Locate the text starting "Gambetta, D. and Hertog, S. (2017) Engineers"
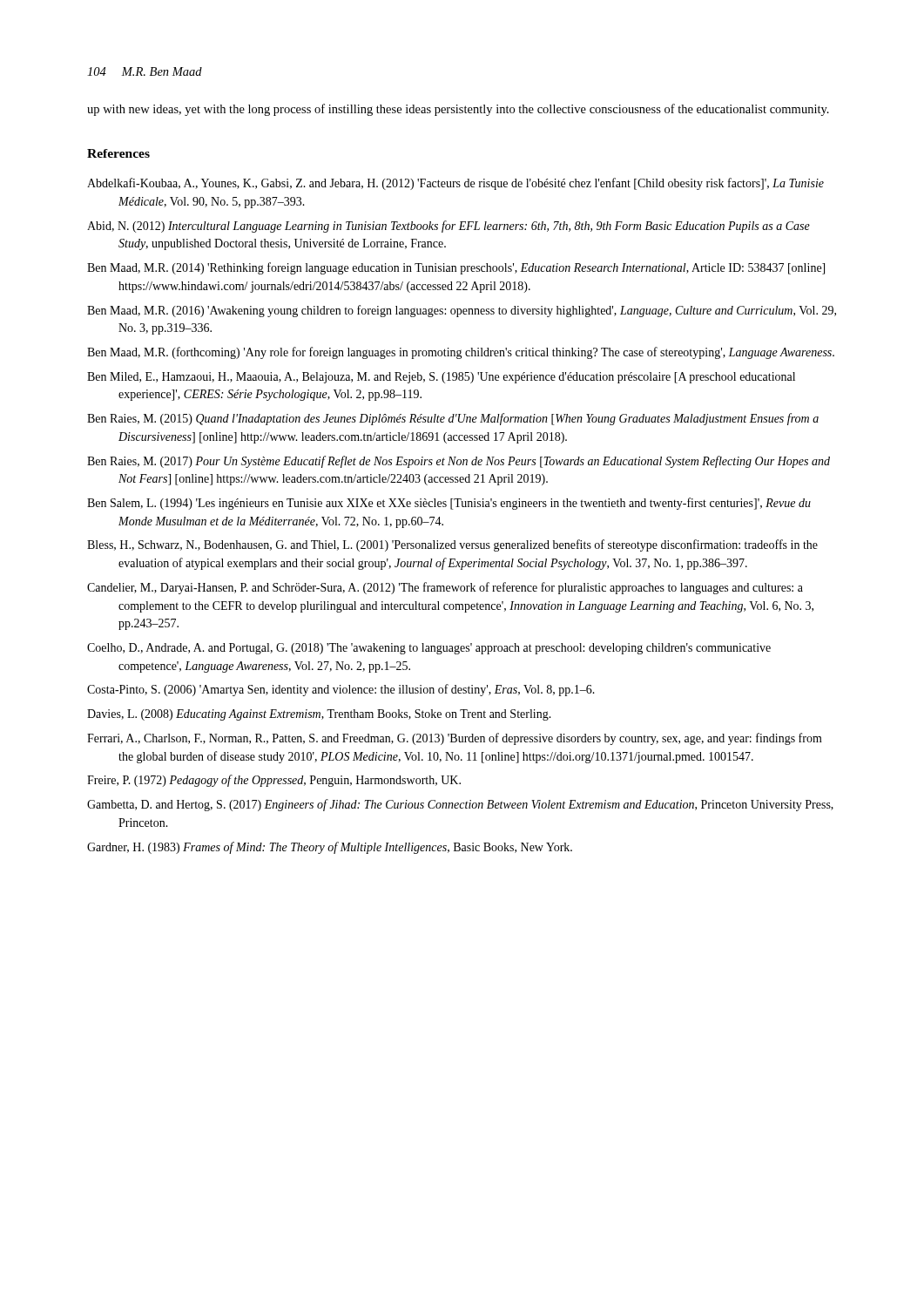 click(x=460, y=814)
